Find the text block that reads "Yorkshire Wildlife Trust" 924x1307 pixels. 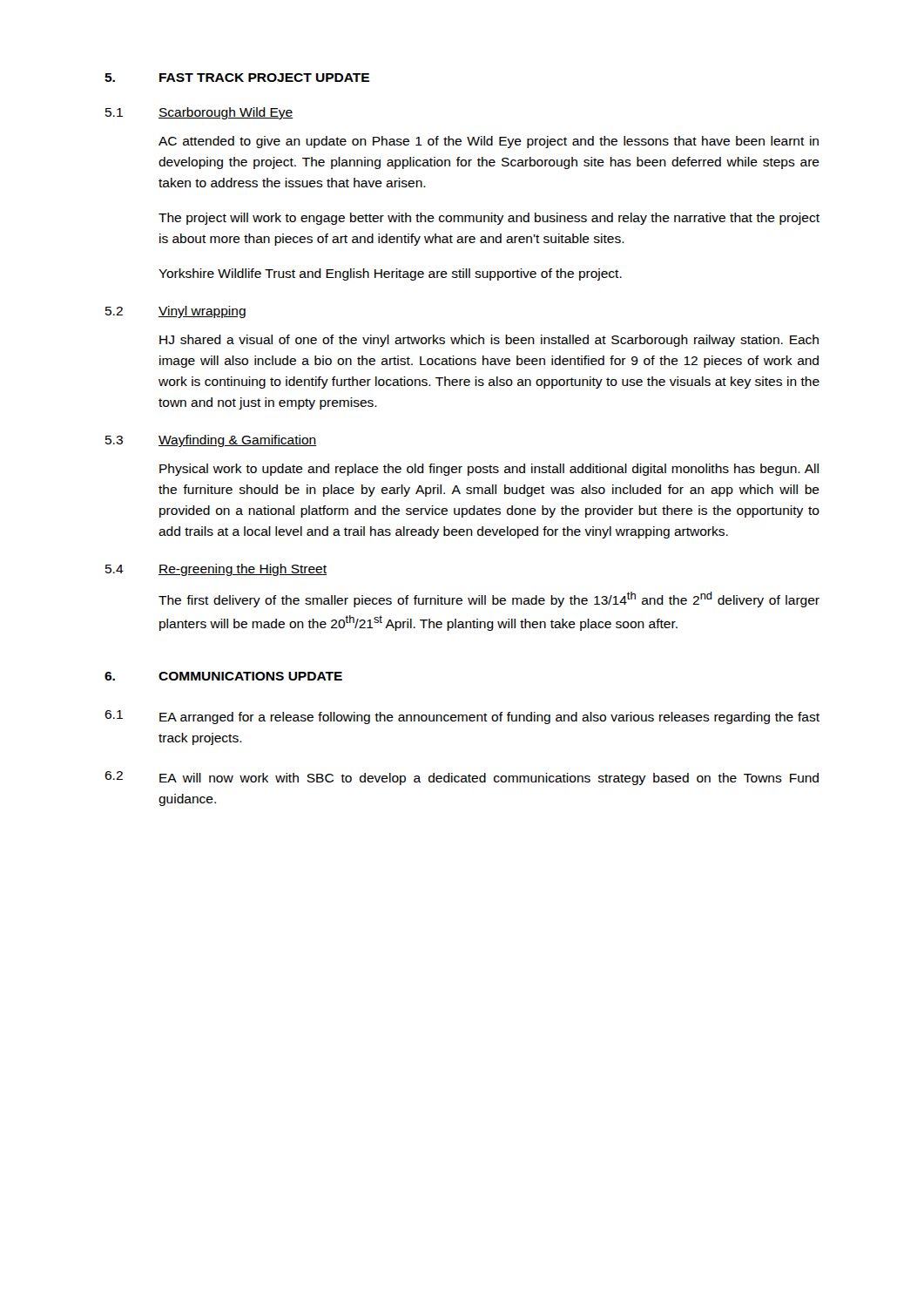coord(390,273)
